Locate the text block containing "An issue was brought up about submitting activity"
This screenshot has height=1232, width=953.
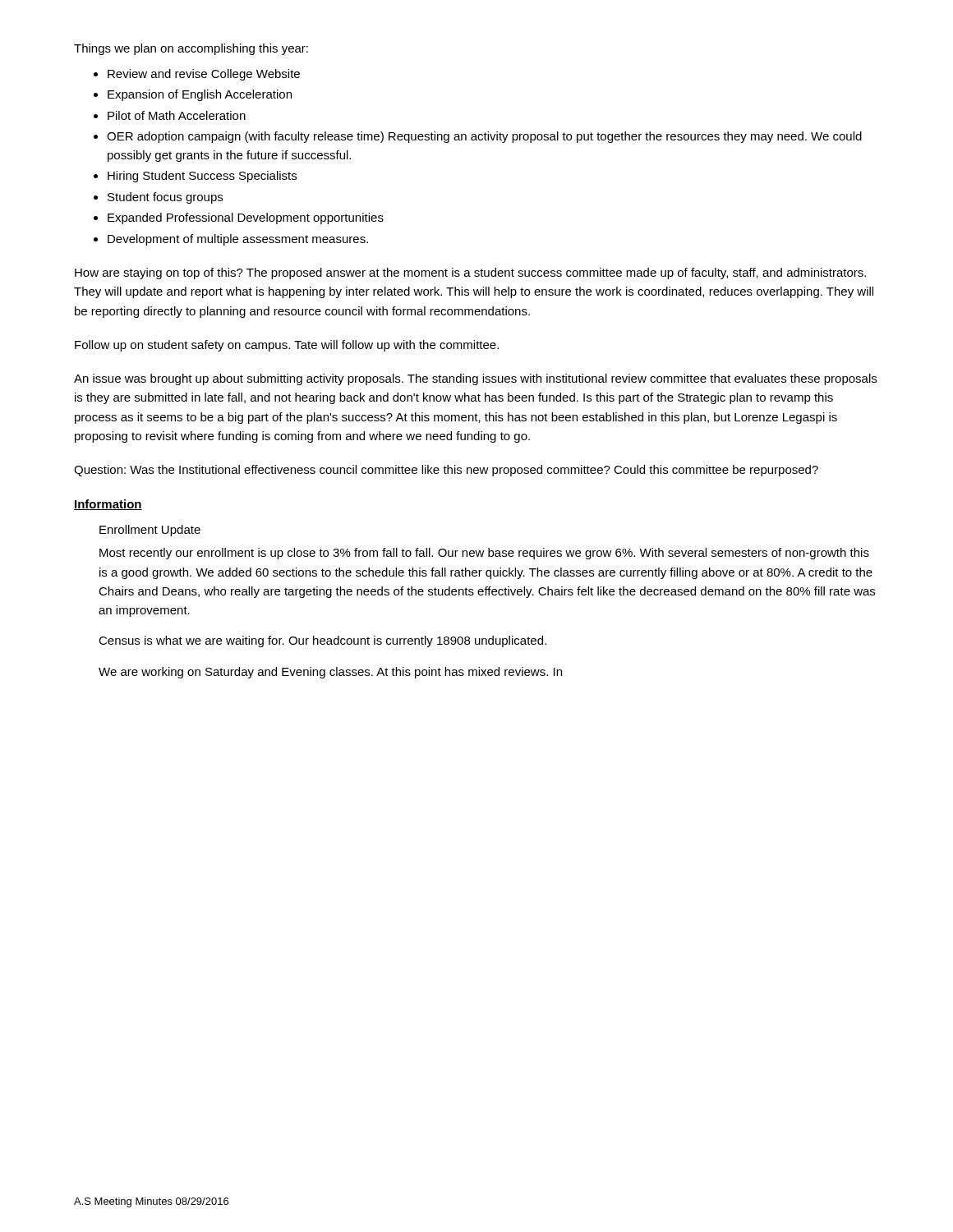pyautogui.click(x=476, y=407)
